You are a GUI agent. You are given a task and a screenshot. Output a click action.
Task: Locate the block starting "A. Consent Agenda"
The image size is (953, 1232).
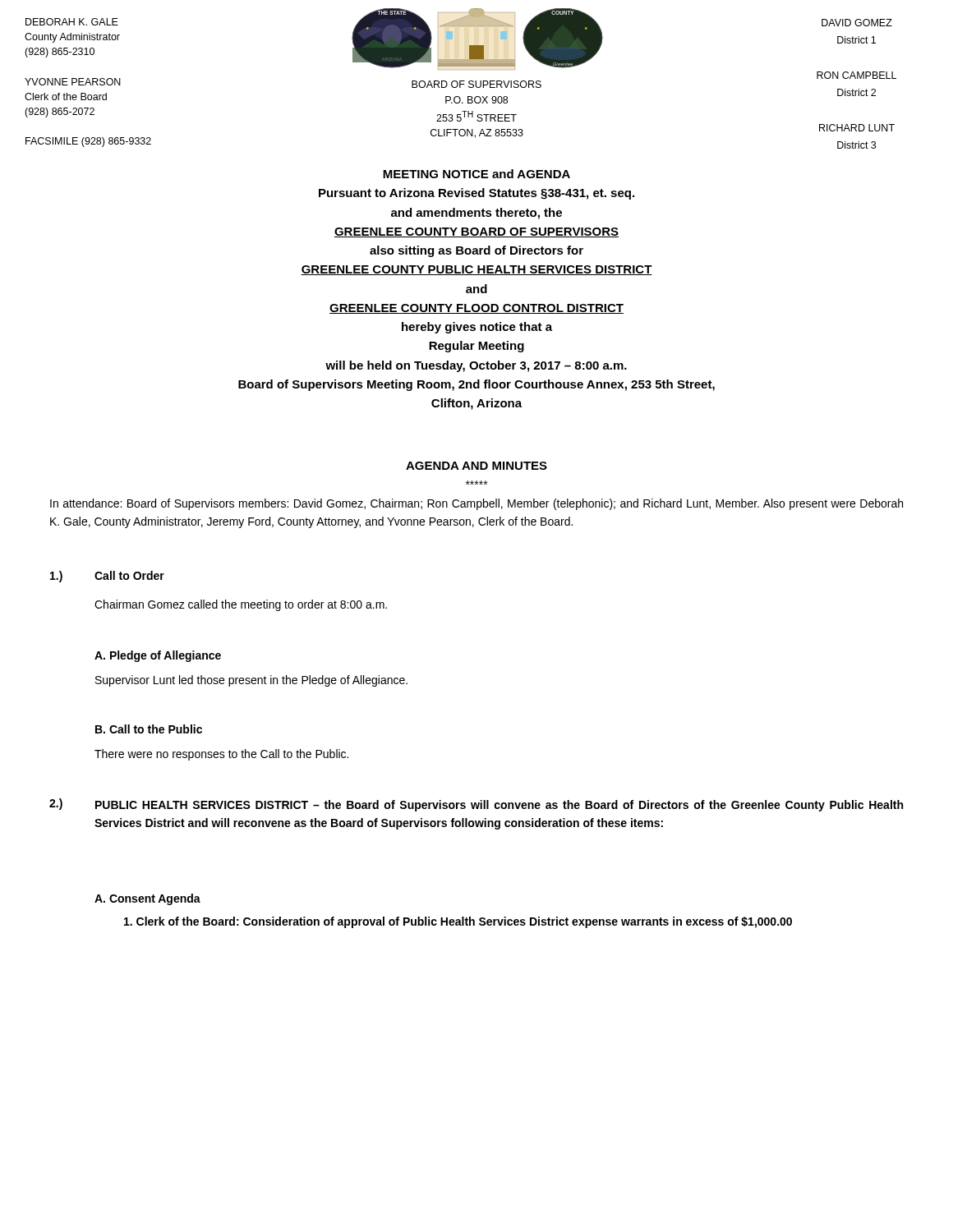pos(147,899)
